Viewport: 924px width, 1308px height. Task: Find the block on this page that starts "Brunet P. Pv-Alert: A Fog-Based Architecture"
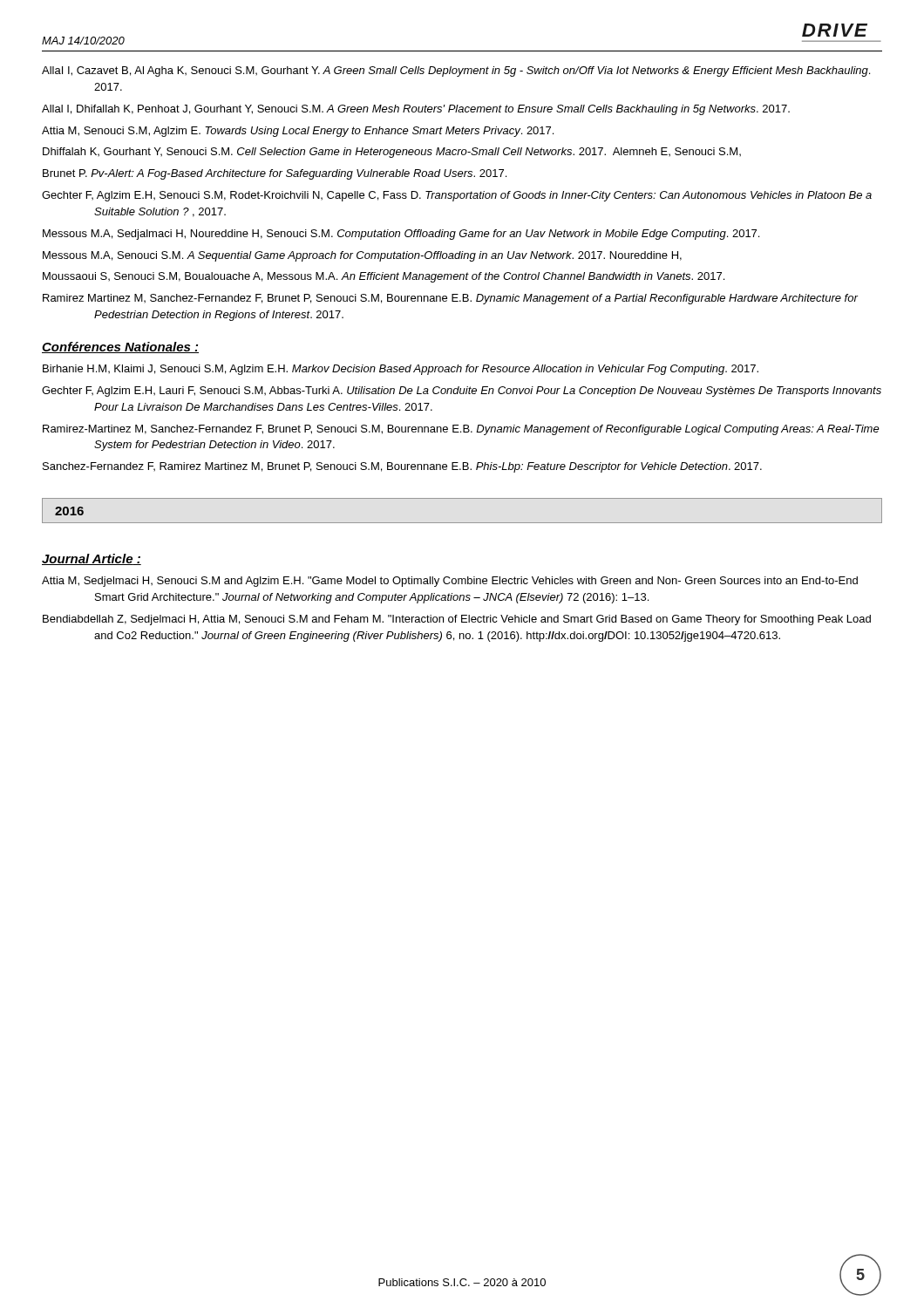[x=275, y=173]
